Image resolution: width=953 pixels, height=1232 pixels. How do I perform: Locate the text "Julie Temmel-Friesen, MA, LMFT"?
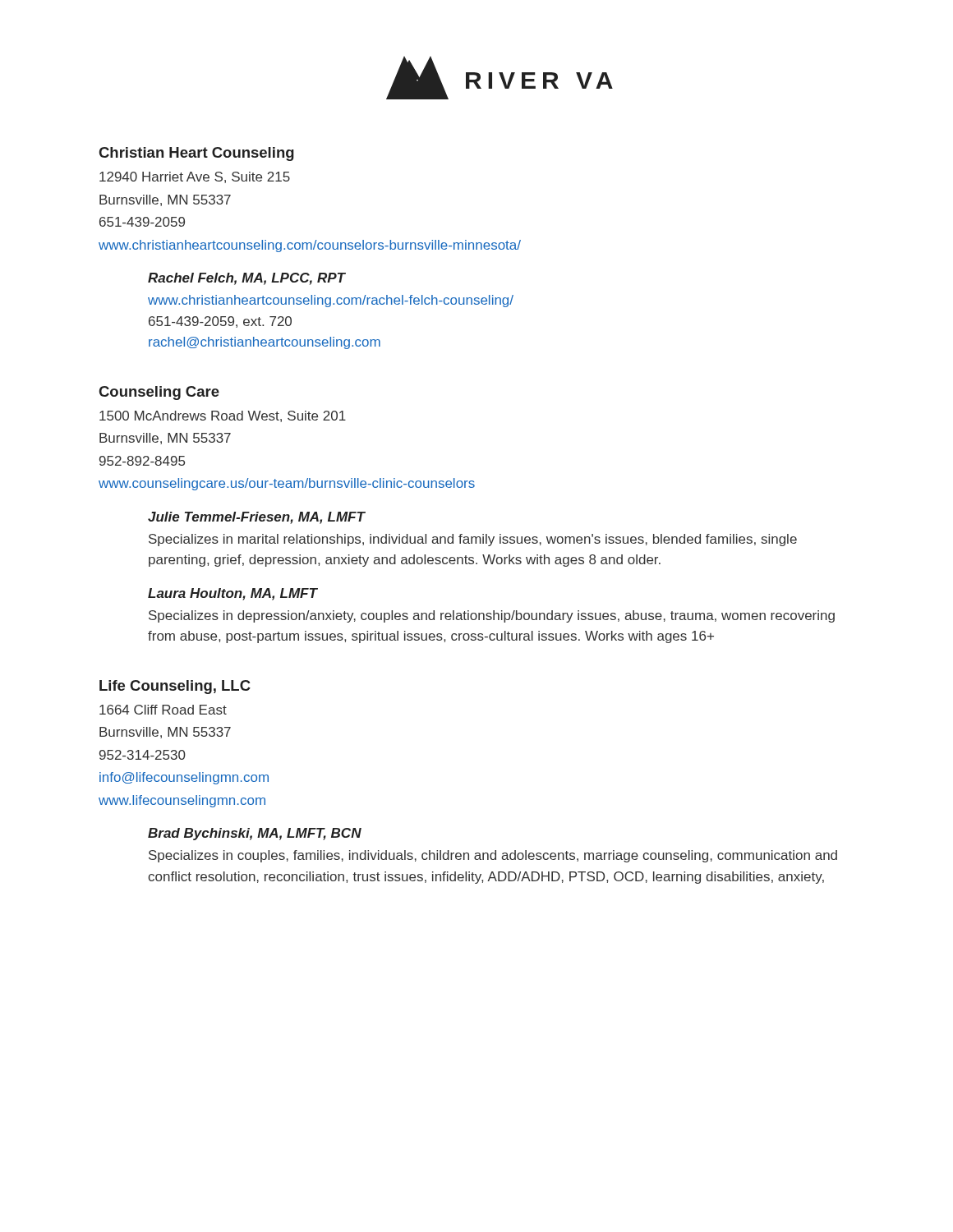257,518
